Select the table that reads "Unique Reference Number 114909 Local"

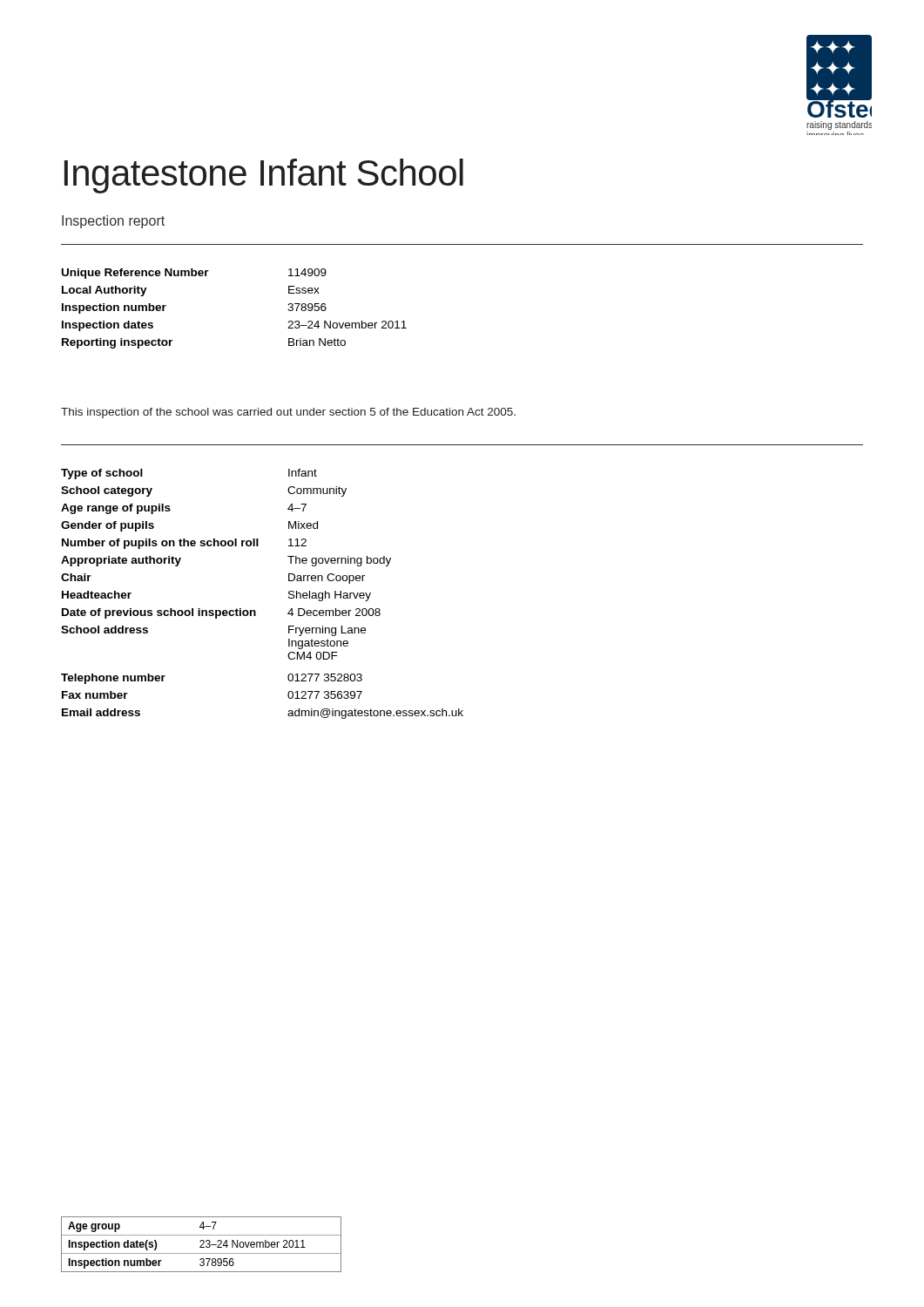(x=462, y=309)
